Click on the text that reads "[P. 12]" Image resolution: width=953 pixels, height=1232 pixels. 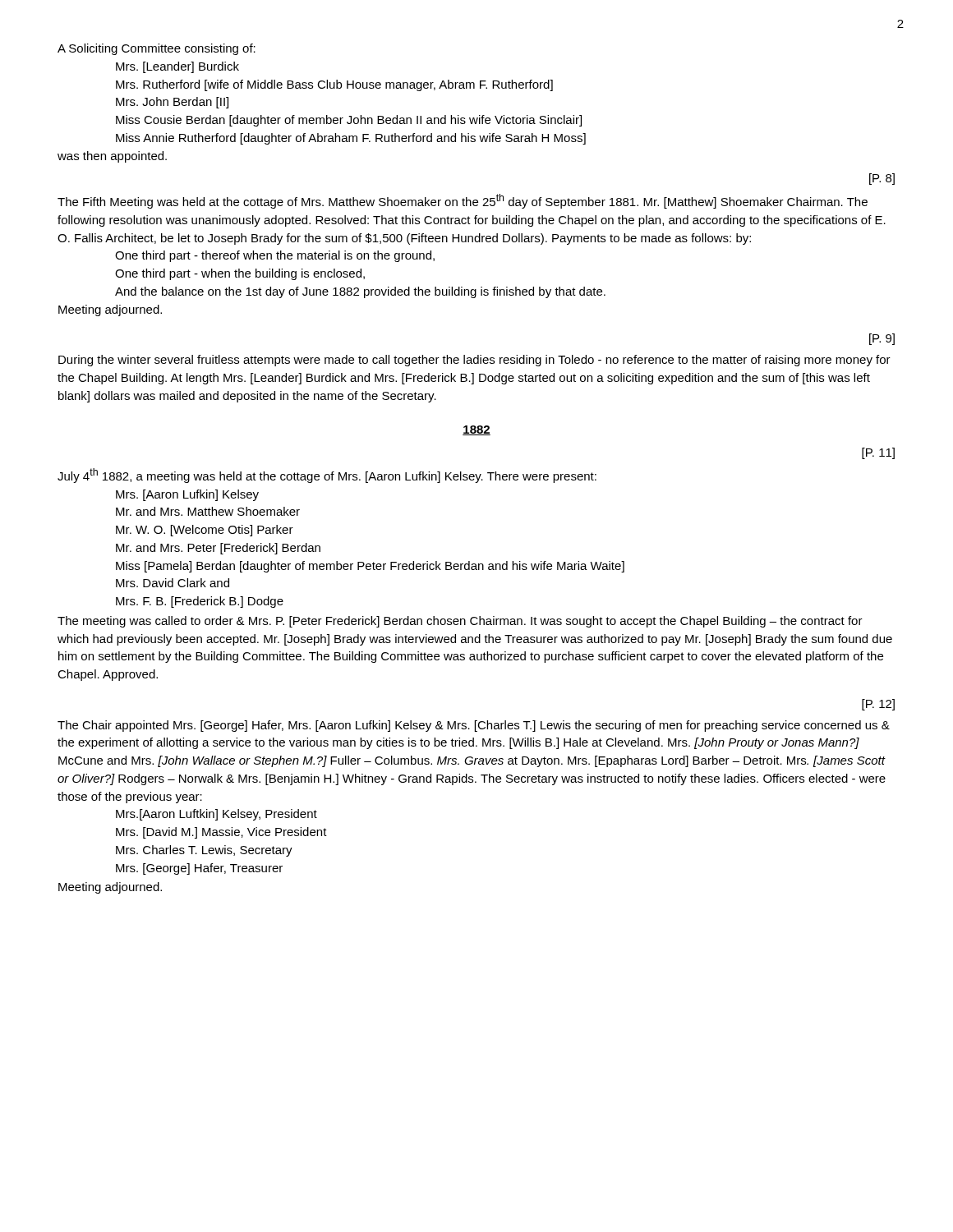878,703
